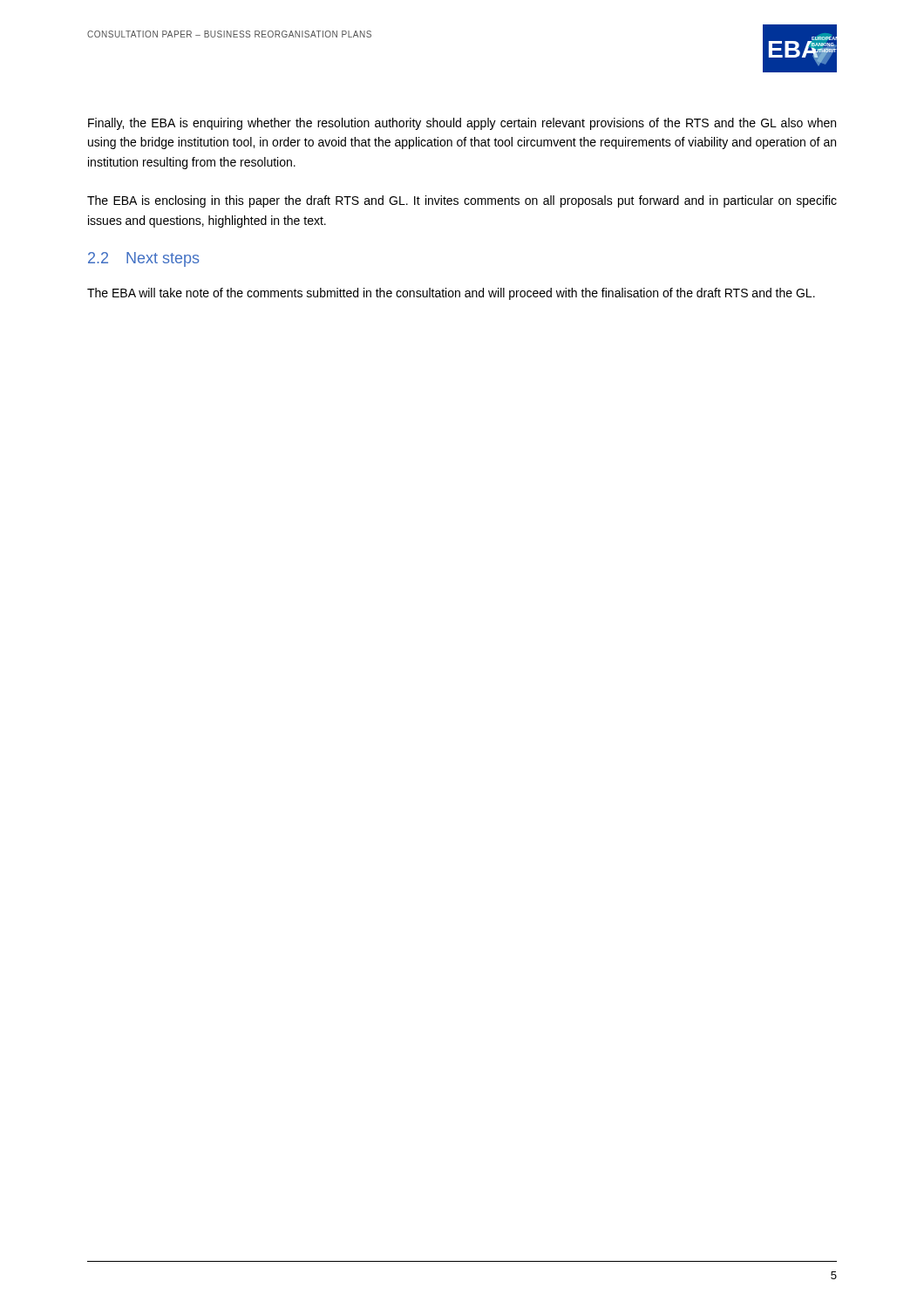
Task: Select the passage starting "The EBA will take note of"
Action: tap(451, 293)
